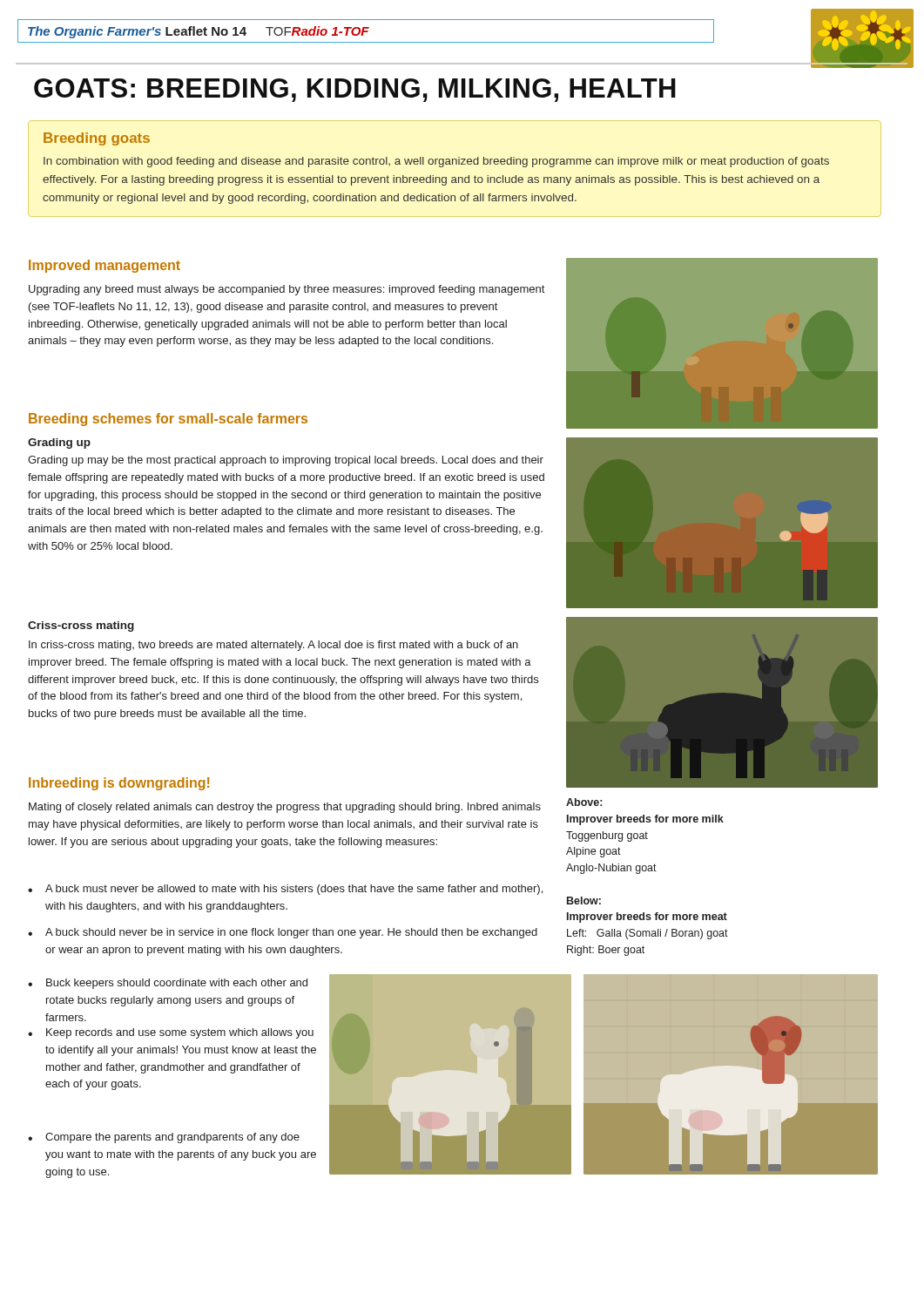This screenshot has height=1307, width=924.
Task: Where is the passage that starts "In combination with good feeding and disease"?
Action: click(x=436, y=179)
